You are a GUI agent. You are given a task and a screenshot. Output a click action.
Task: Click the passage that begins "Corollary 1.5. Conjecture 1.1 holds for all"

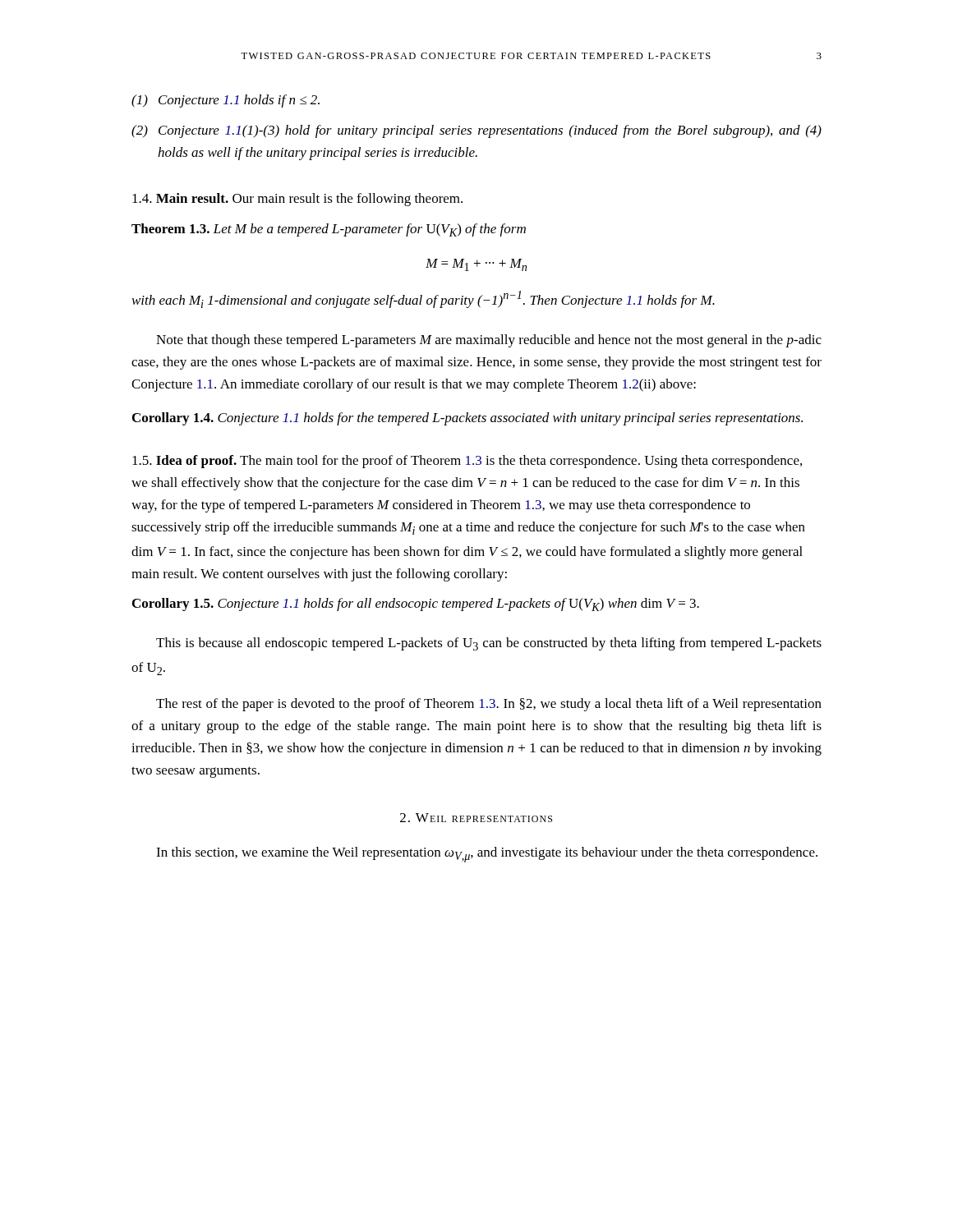click(416, 604)
